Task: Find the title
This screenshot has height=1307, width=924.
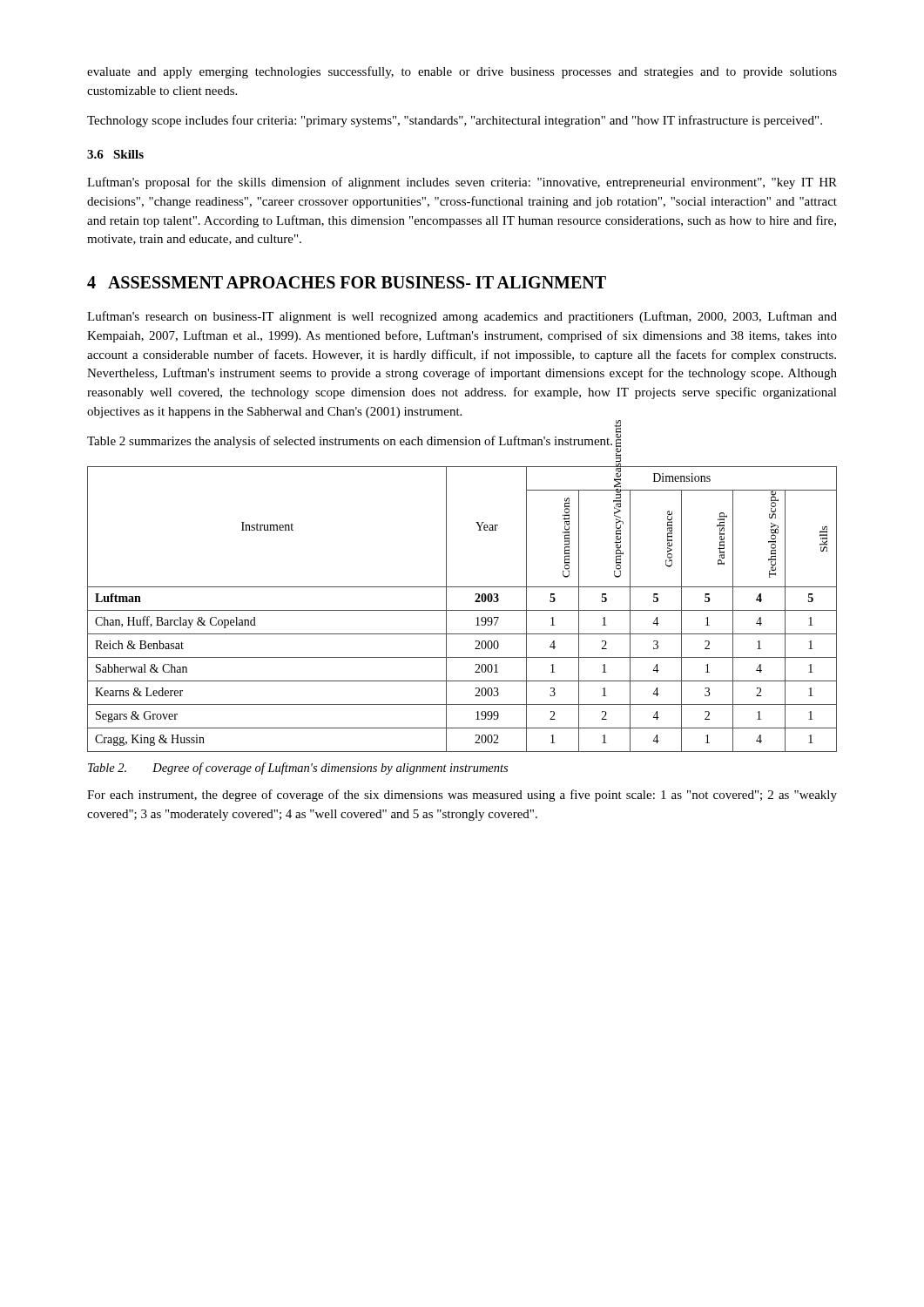Action: [x=462, y=283]
